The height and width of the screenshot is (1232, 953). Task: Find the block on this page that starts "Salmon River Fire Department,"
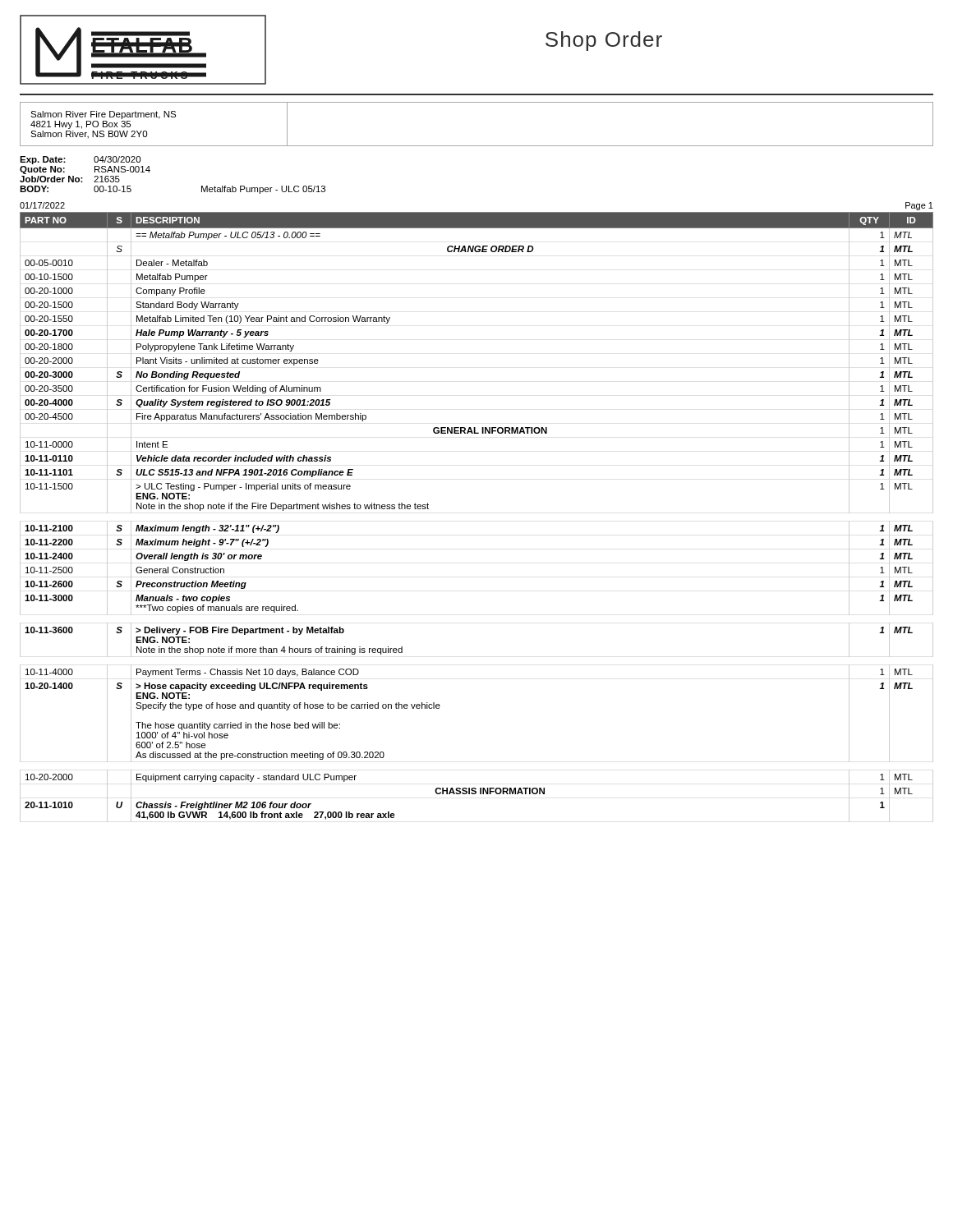(x=103, y=124)
